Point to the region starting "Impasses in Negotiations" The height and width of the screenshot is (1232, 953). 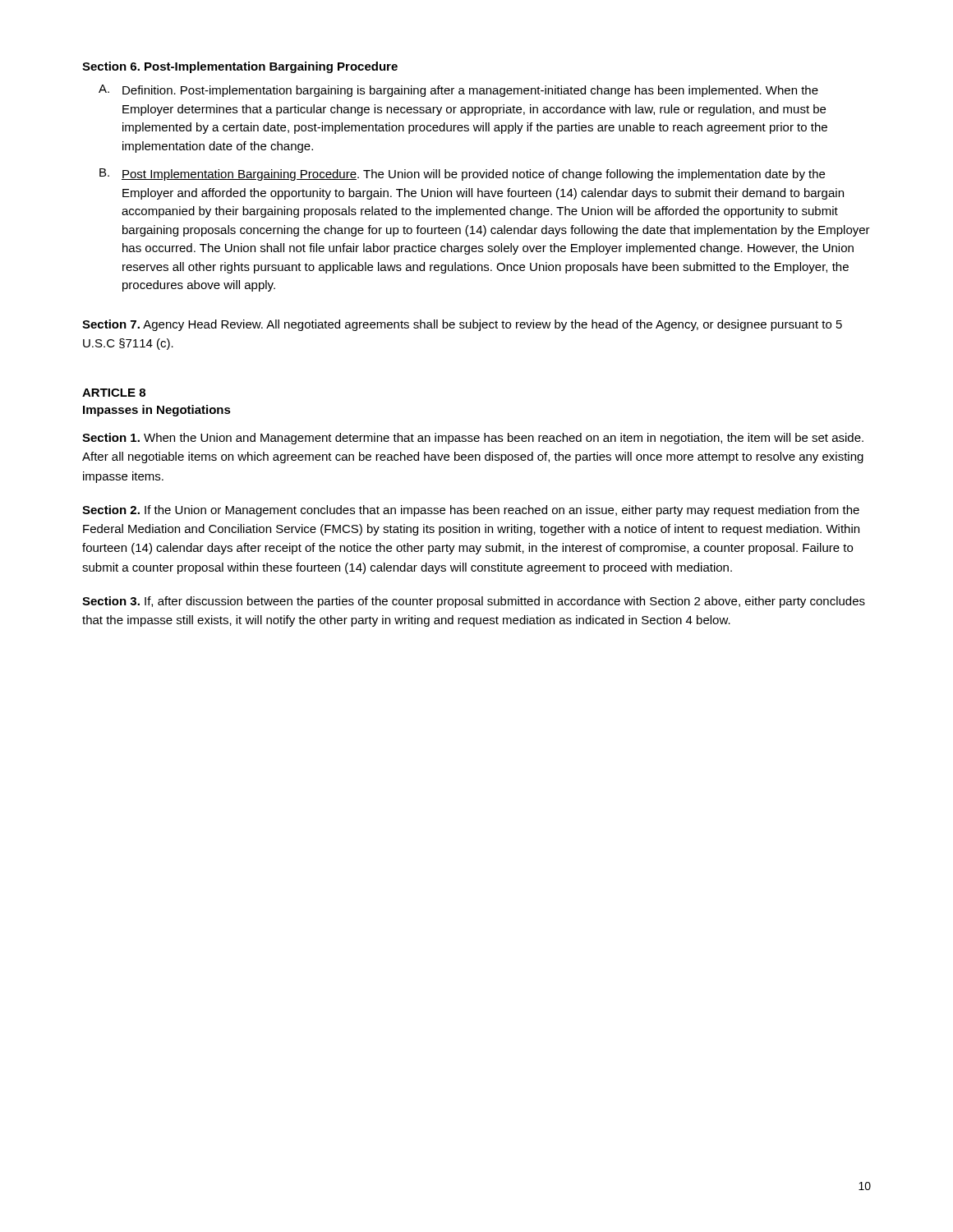[x=156, y=409]
